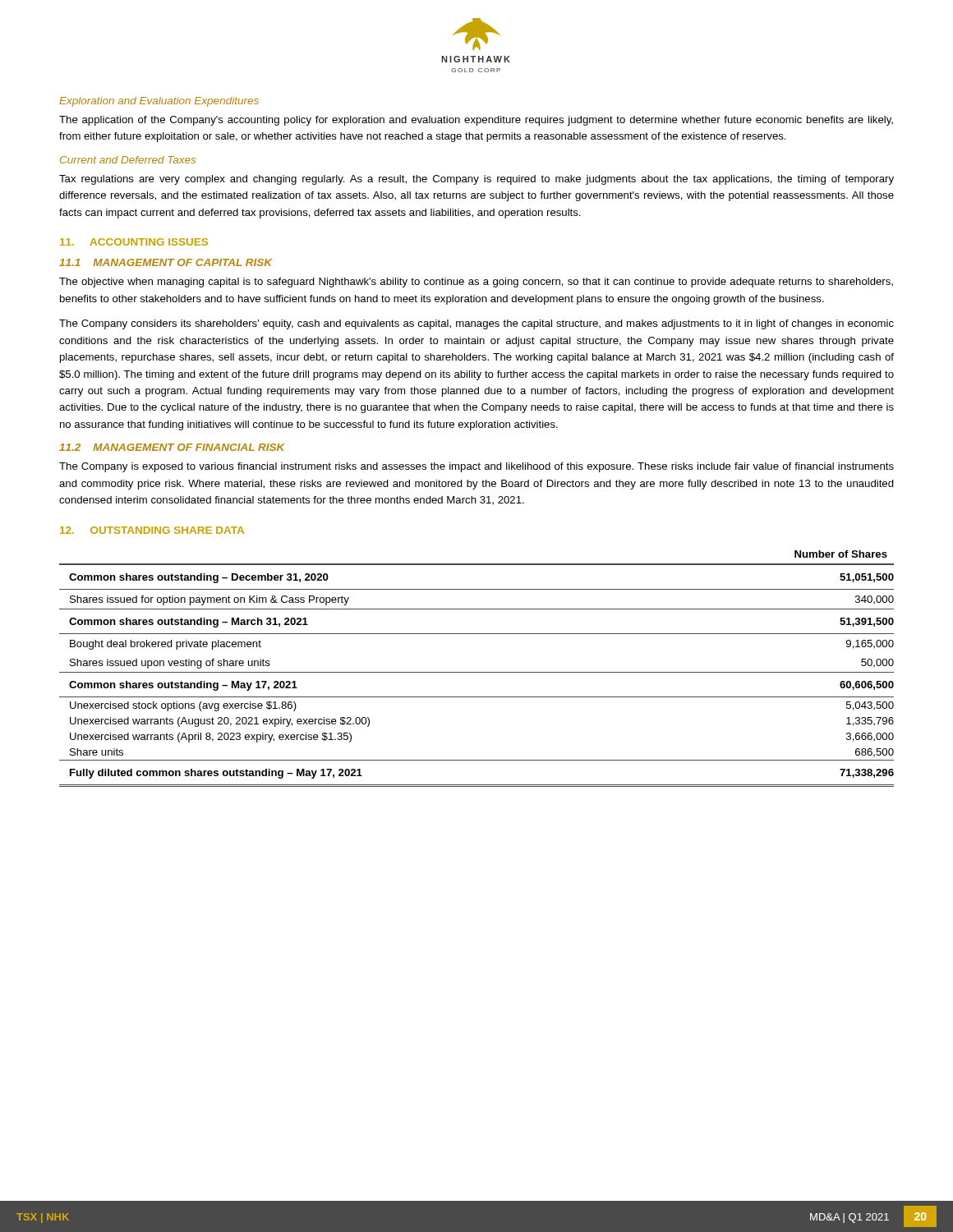Find the logo
The width and height of the screenshot is (953, 1232).
point(476,41)
